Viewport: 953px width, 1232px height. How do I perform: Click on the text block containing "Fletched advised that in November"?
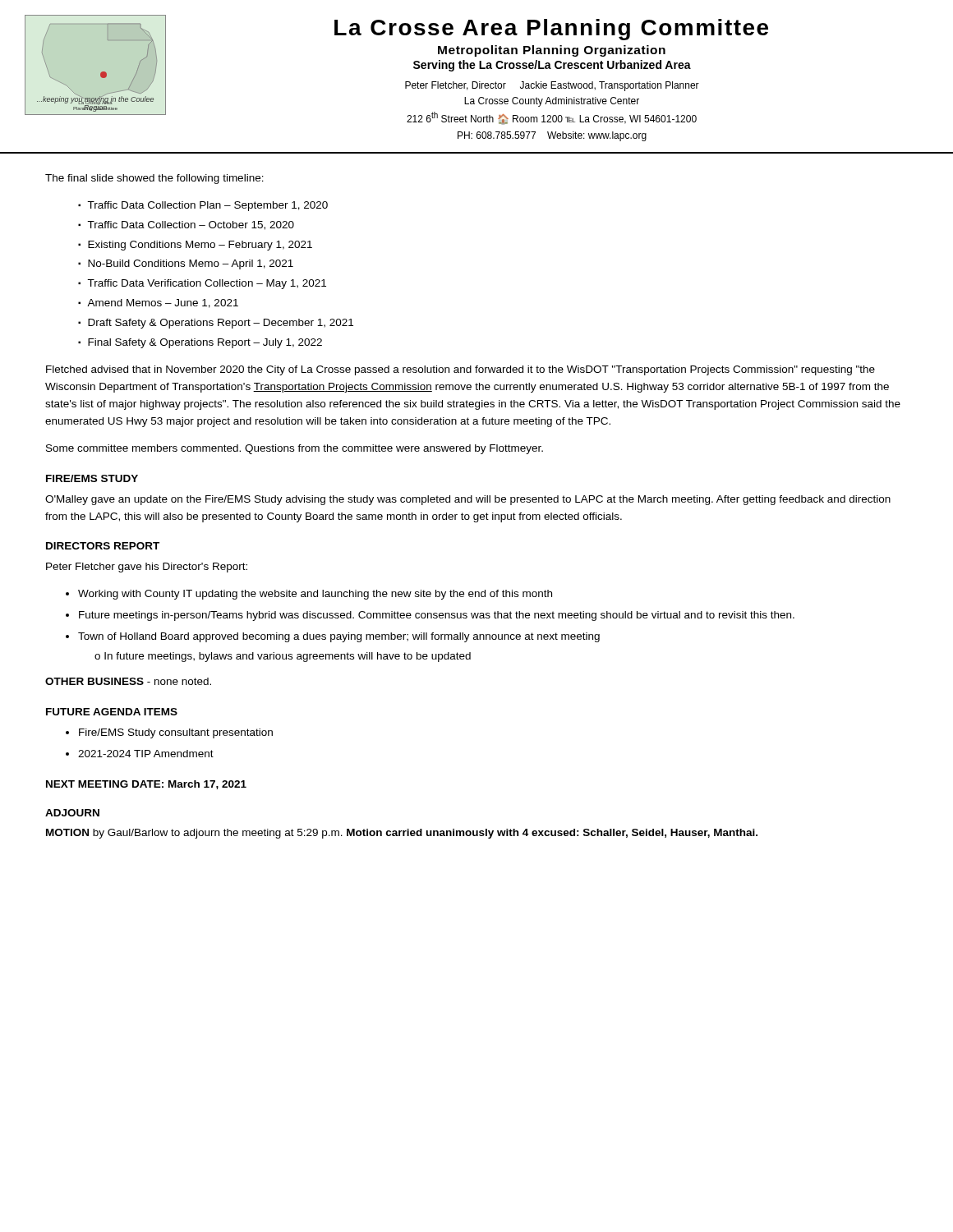(476, 396)
